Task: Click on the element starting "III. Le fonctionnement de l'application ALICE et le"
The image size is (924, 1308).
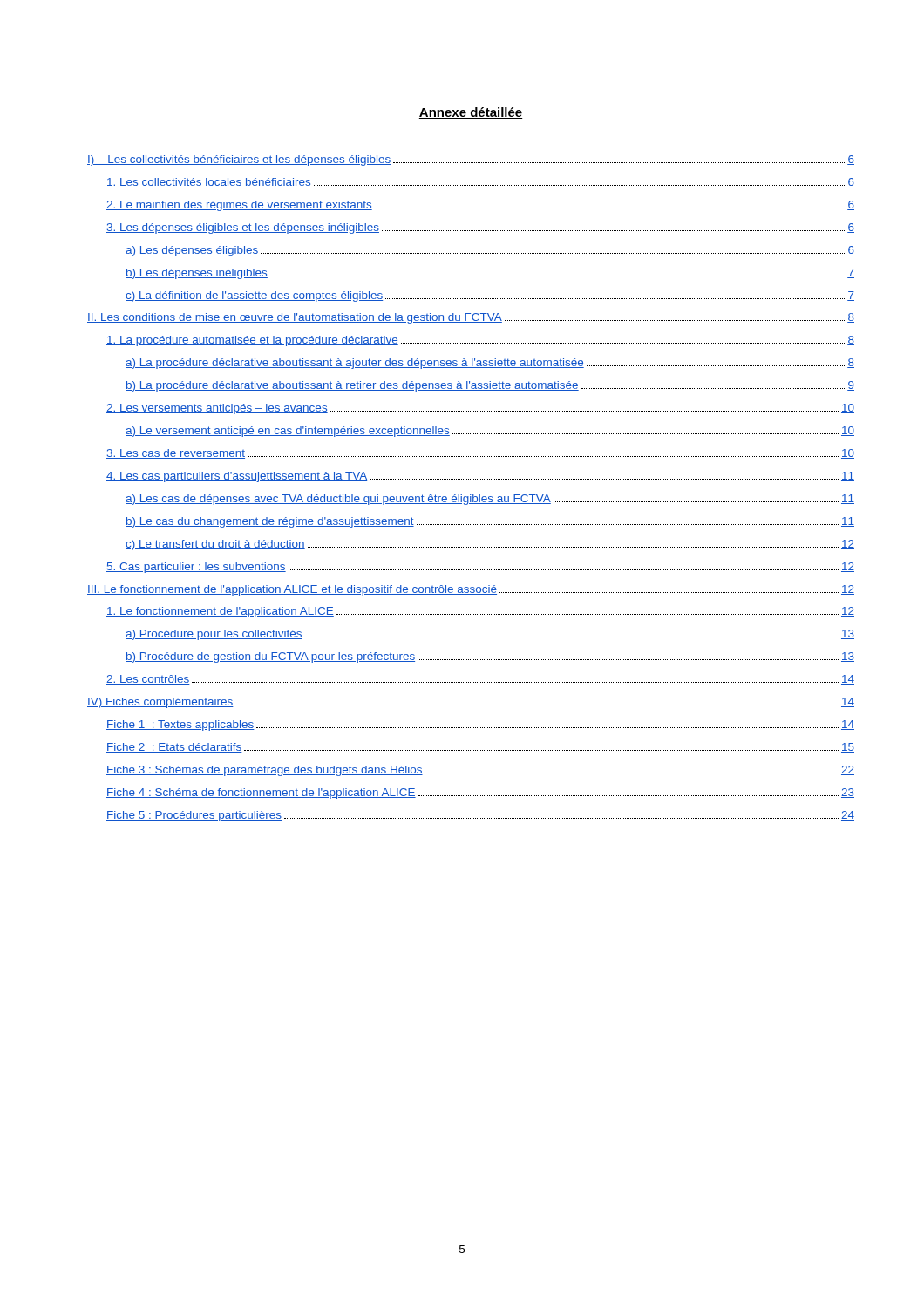Action: [x=471, y=589]
